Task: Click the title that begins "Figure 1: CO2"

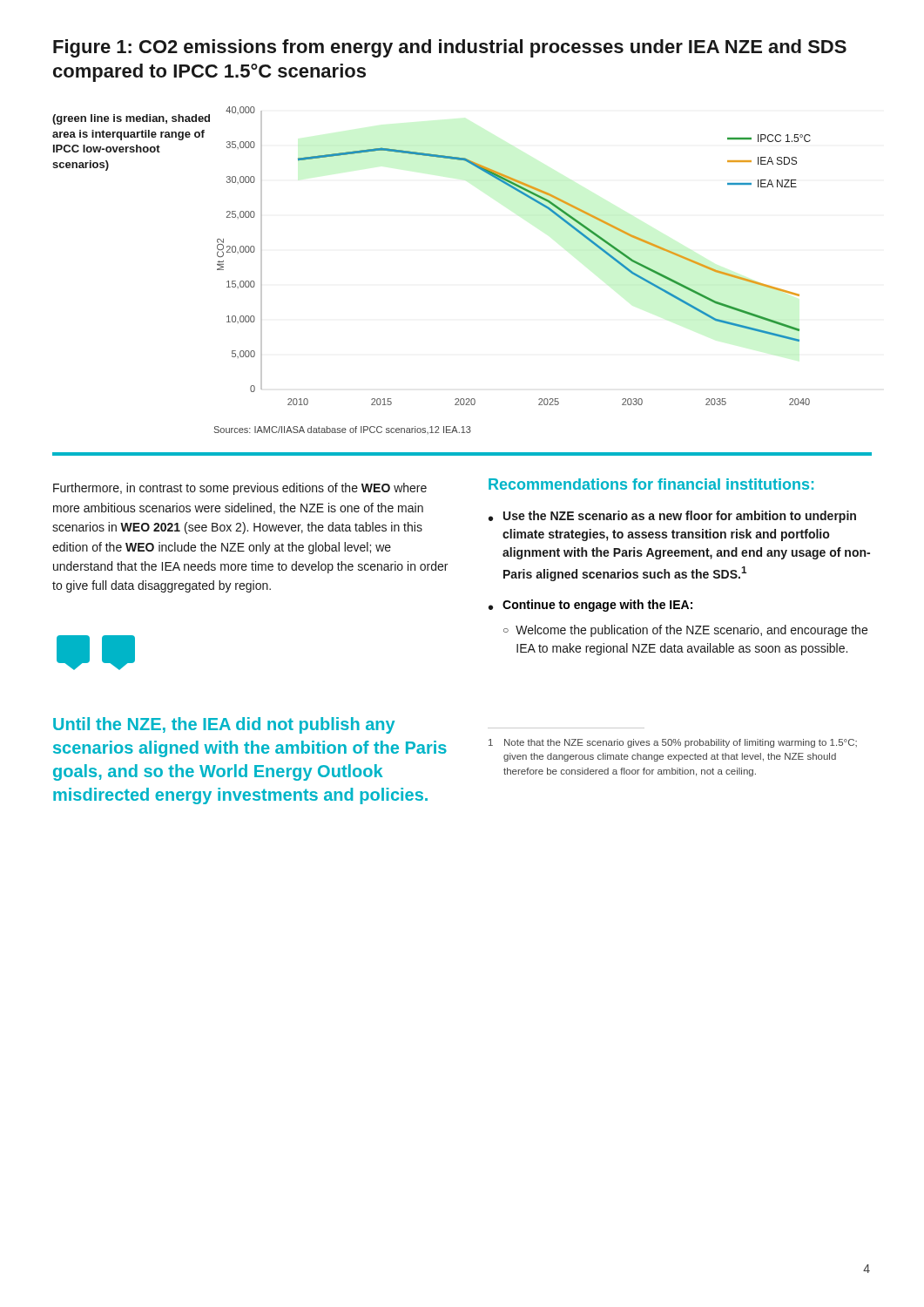Action: [x=450, y=59]
